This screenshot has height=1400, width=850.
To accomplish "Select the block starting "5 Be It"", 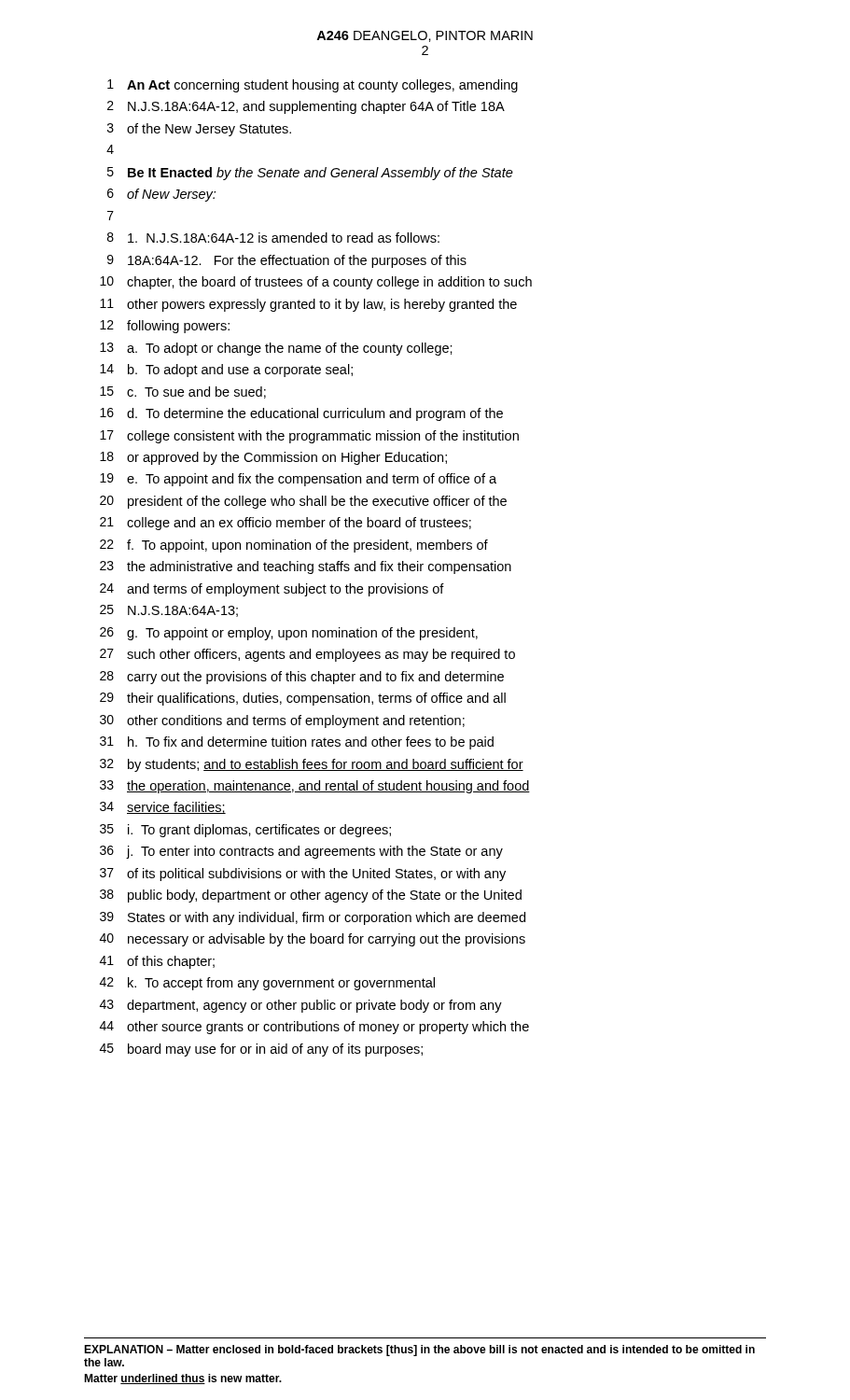I will pos(425,173).
